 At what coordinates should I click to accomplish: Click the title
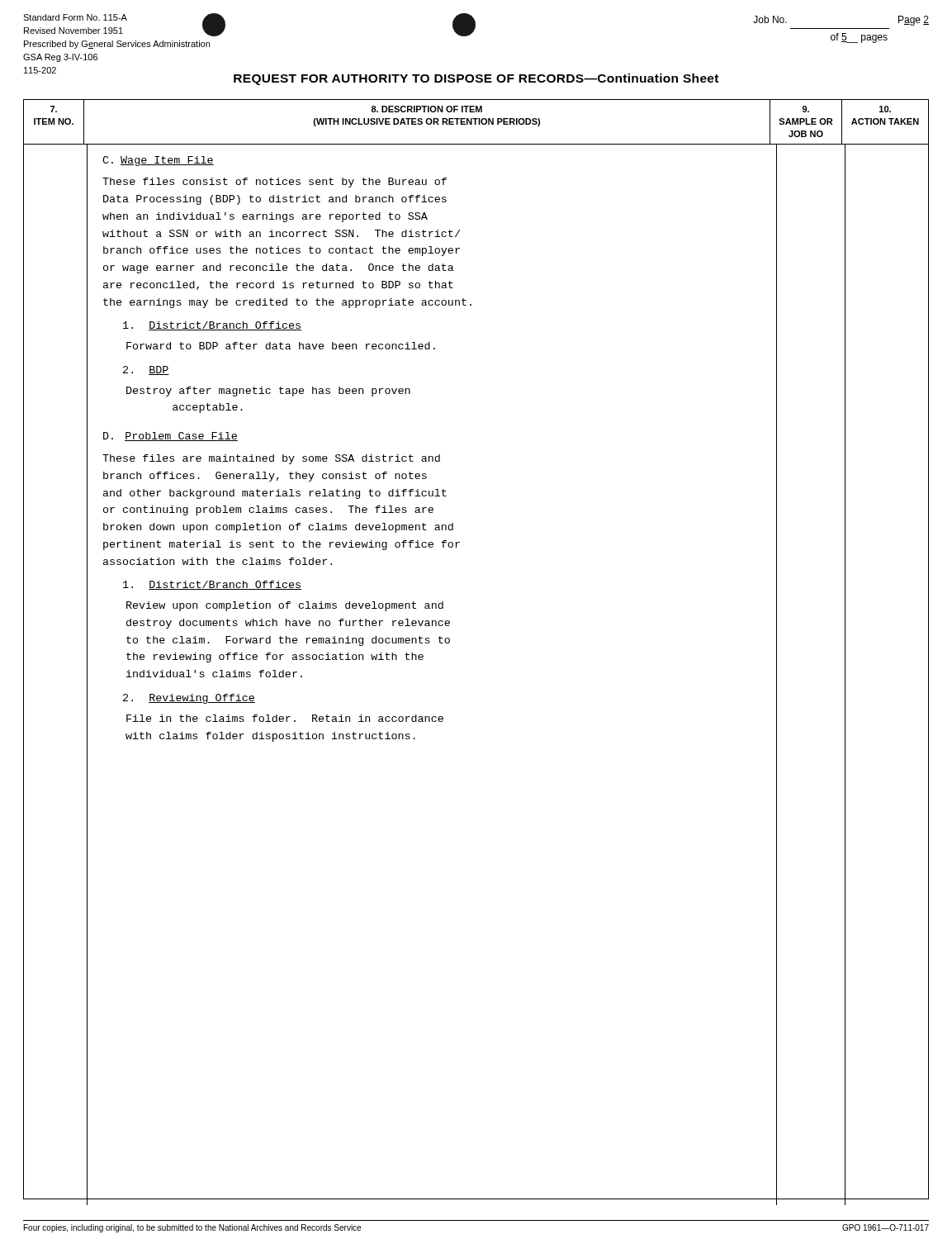(x=476, y=78)
